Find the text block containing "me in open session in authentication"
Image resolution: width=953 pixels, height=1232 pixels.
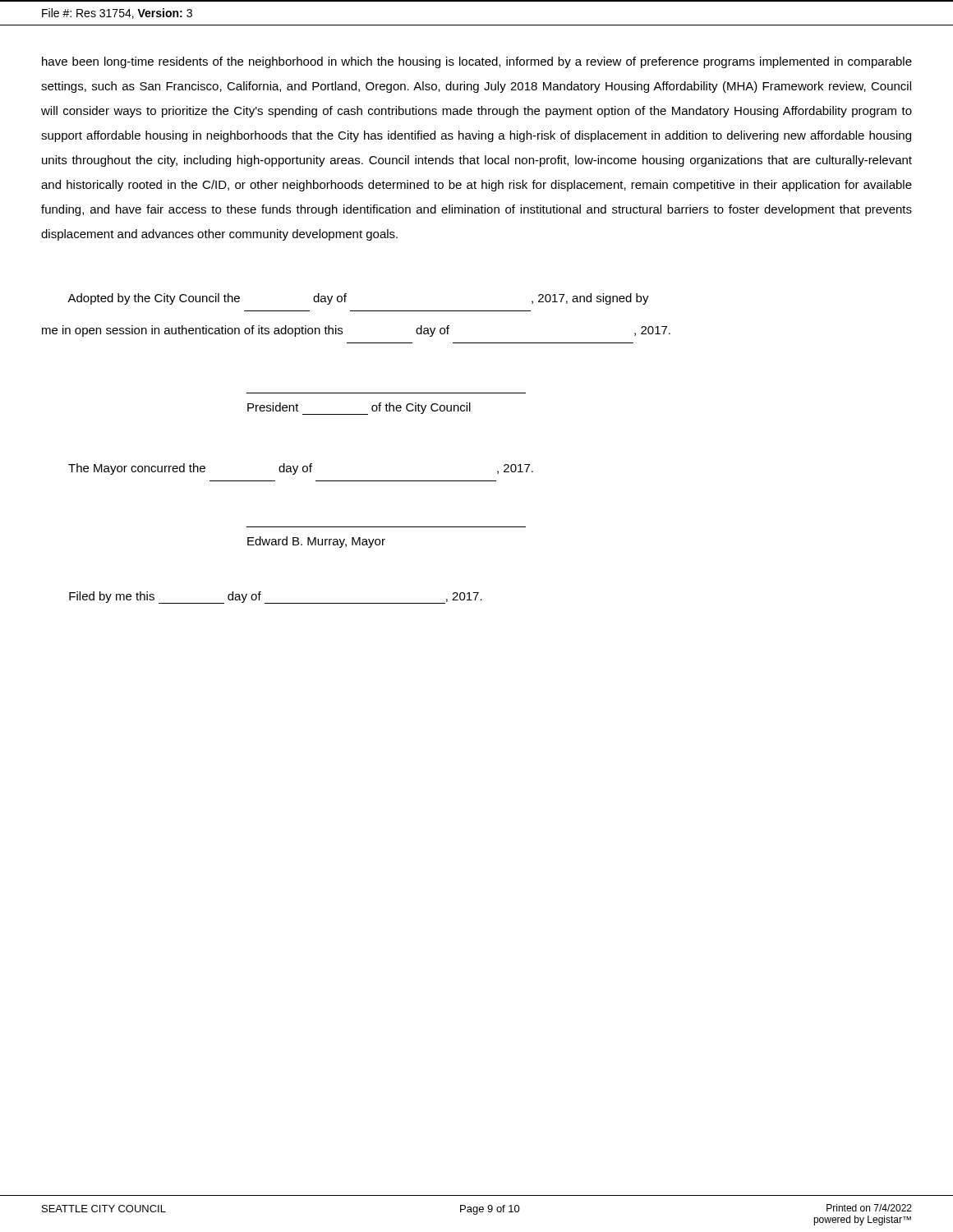[x=356, y=331]
